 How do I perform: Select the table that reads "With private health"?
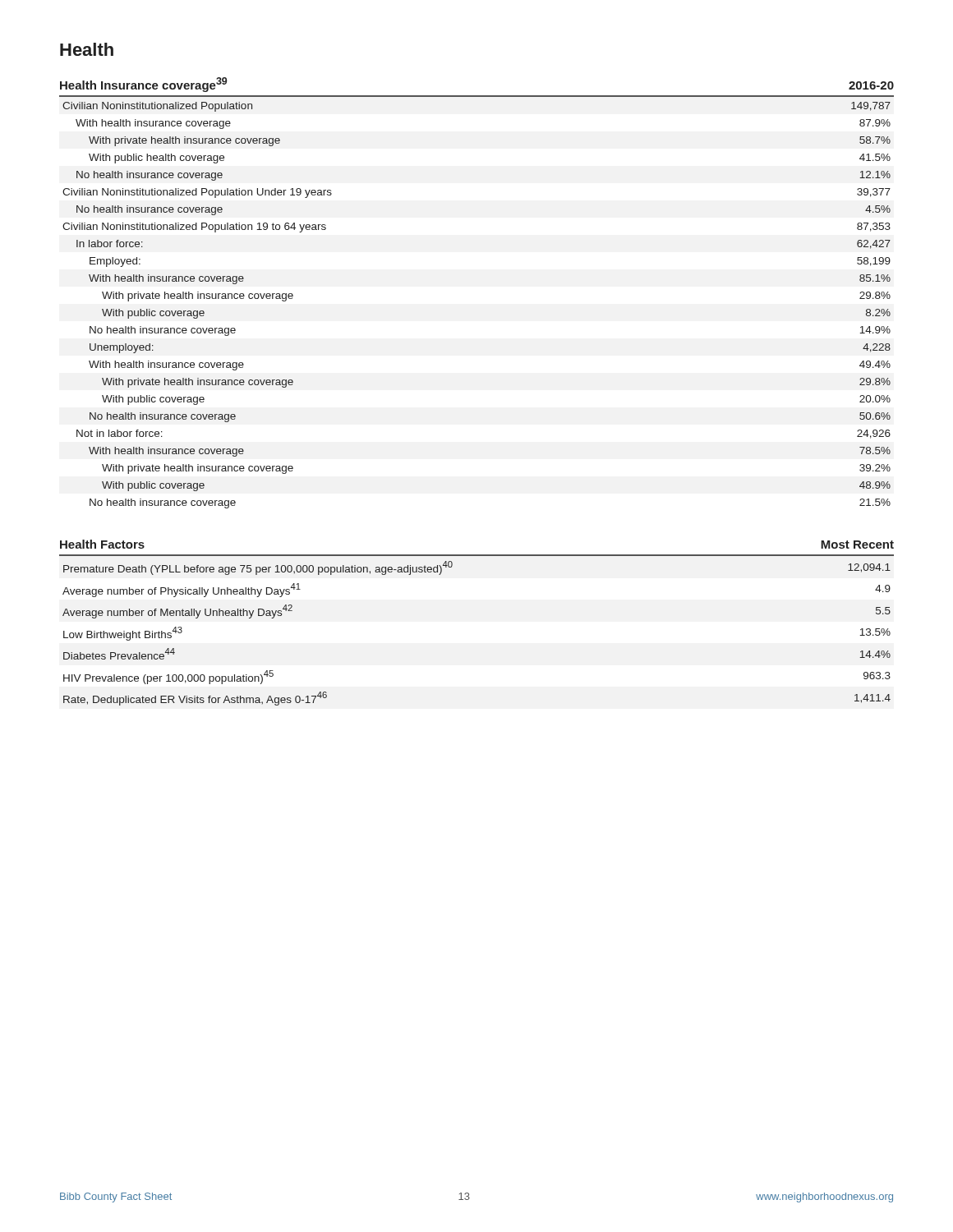point(476,293)
